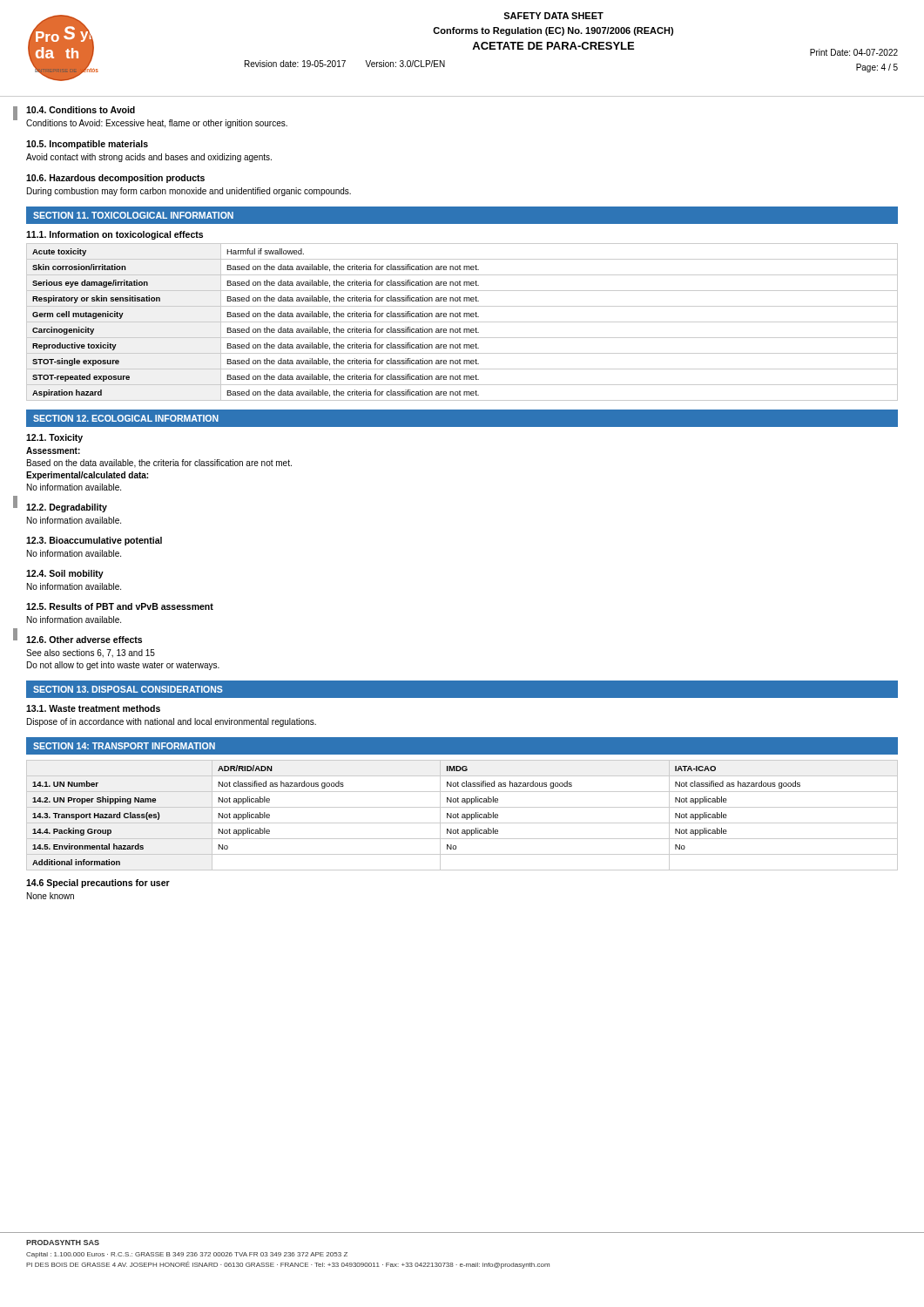Find "12.2. Degradability" on this page
Viewport: 924px width, 1307px height.
67,507
